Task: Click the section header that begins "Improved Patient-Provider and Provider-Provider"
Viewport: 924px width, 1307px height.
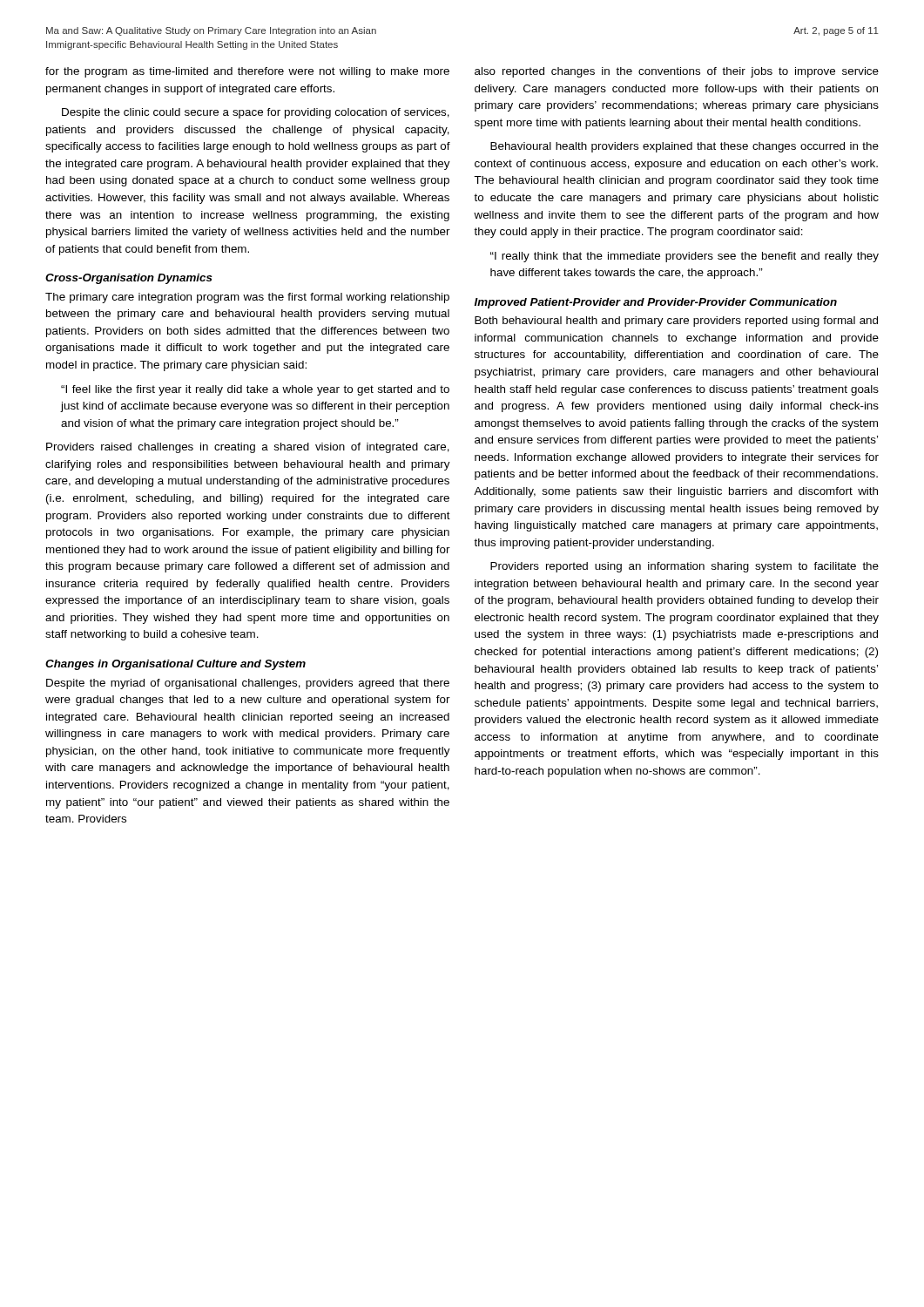Action: click(656, 302)
